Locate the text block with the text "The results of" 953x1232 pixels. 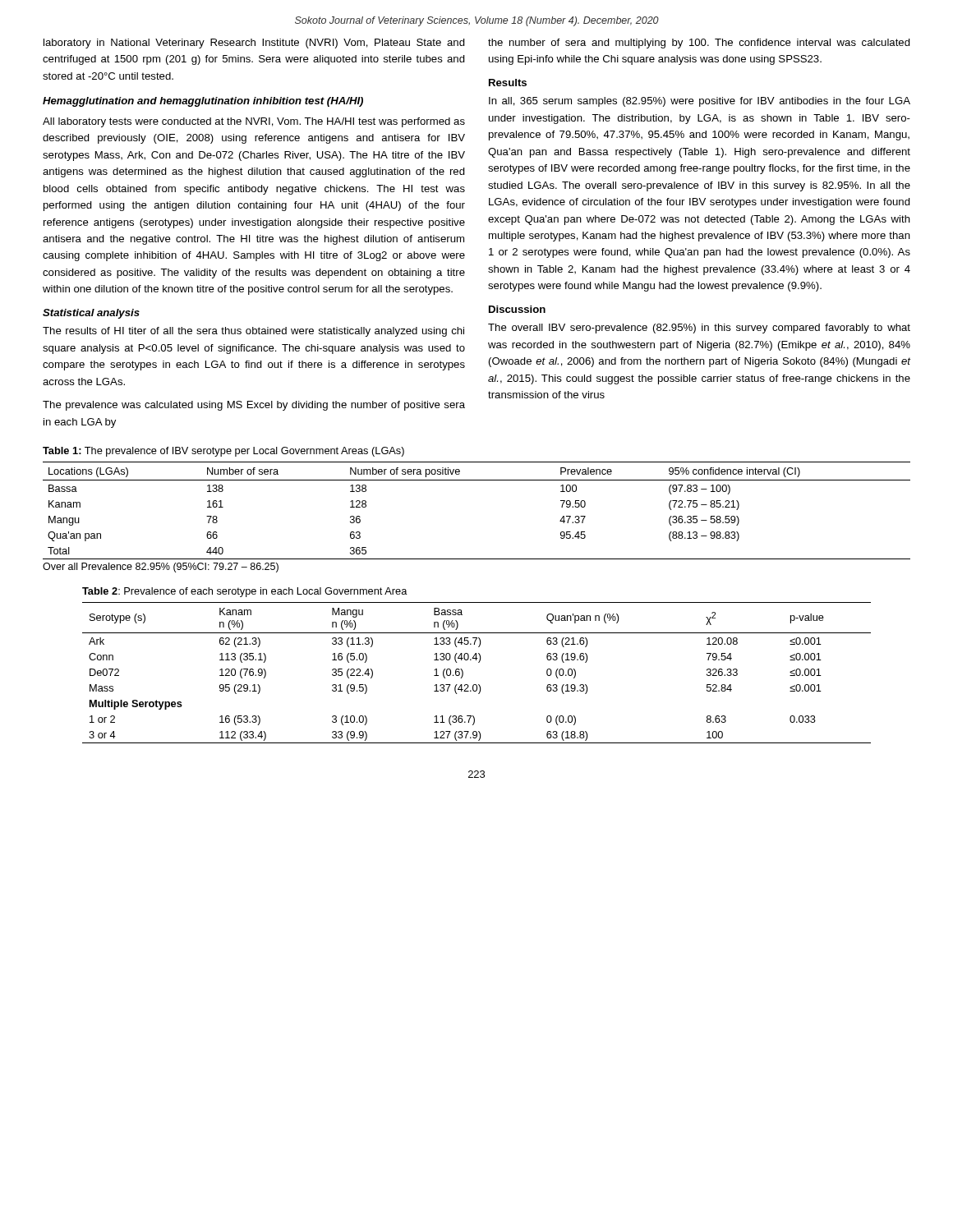(x=254, y=377)
